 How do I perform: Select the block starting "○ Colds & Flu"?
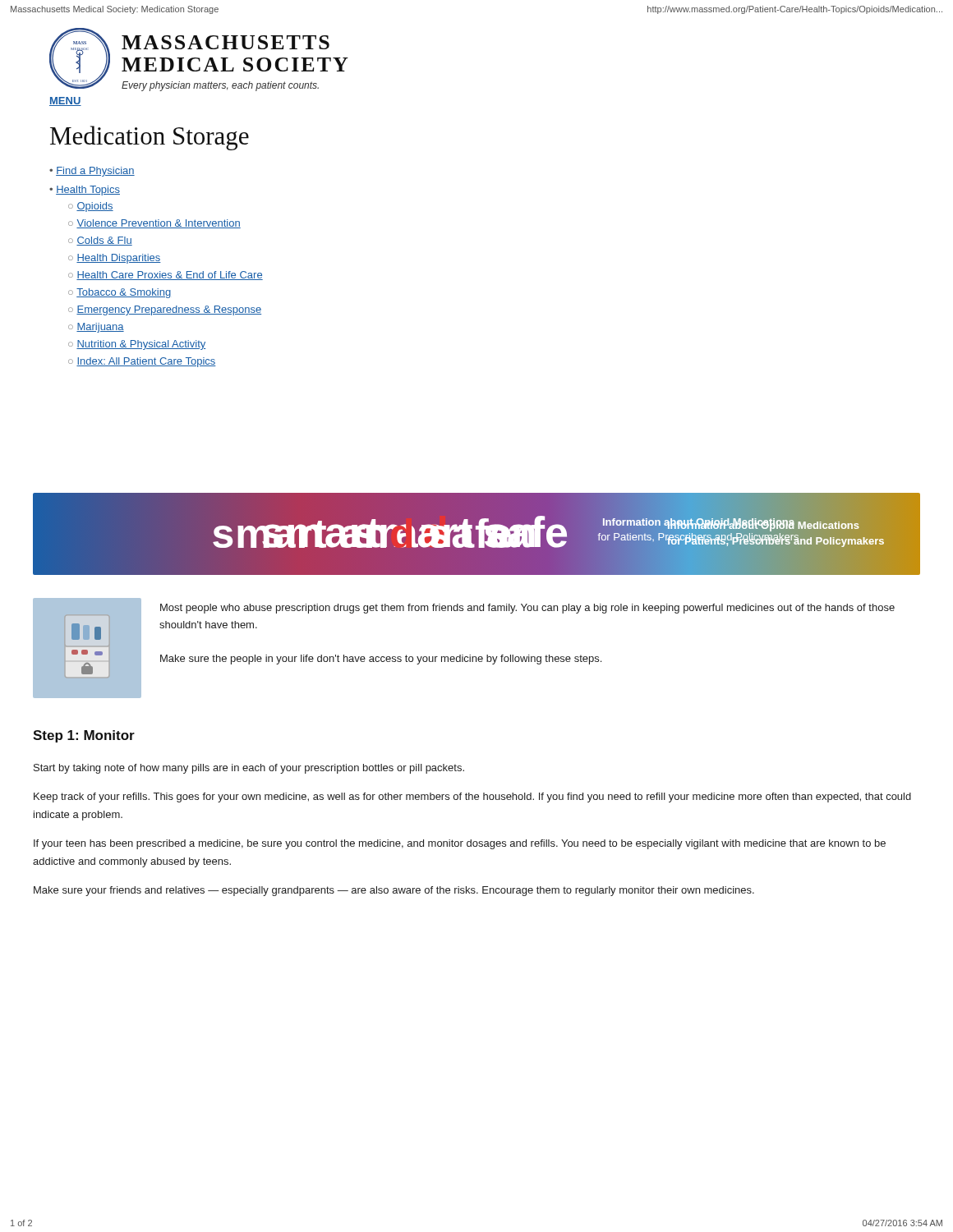[x=100, y=240]
